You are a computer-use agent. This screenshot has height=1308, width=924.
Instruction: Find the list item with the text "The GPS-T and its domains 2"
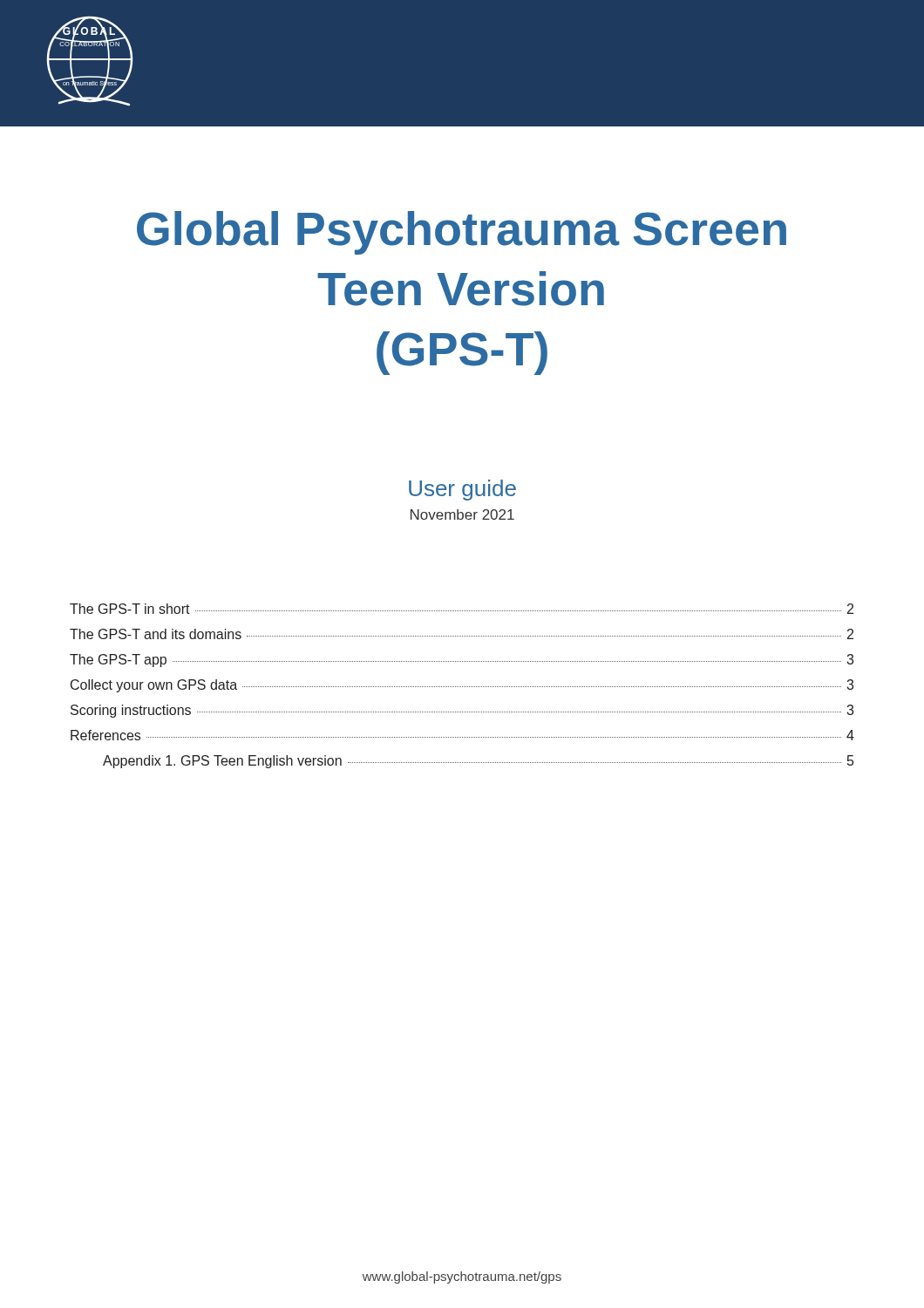click(462, 635)
